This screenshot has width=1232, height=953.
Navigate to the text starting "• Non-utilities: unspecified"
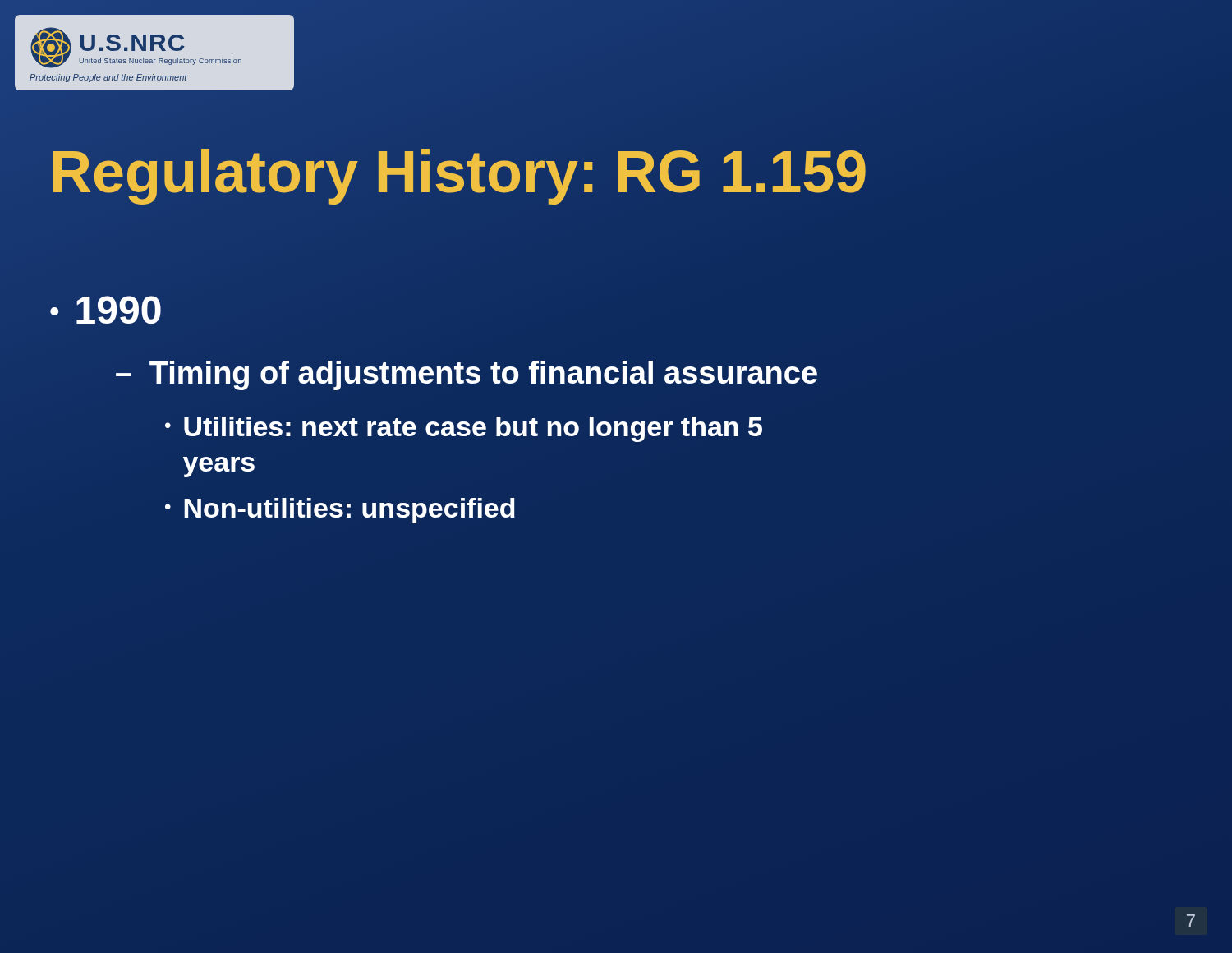(x=340, y=508)
